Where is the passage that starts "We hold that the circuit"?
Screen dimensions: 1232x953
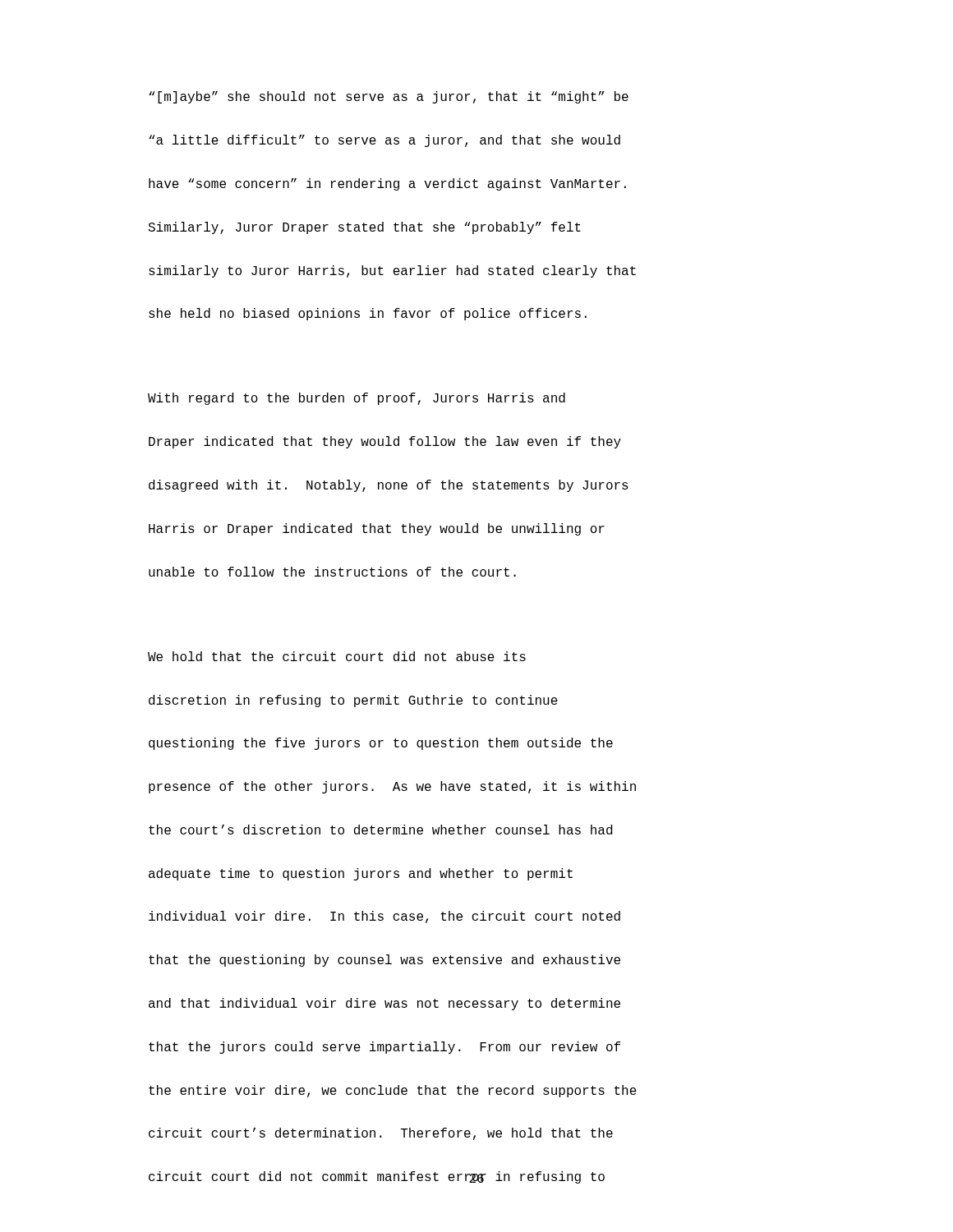392,929
